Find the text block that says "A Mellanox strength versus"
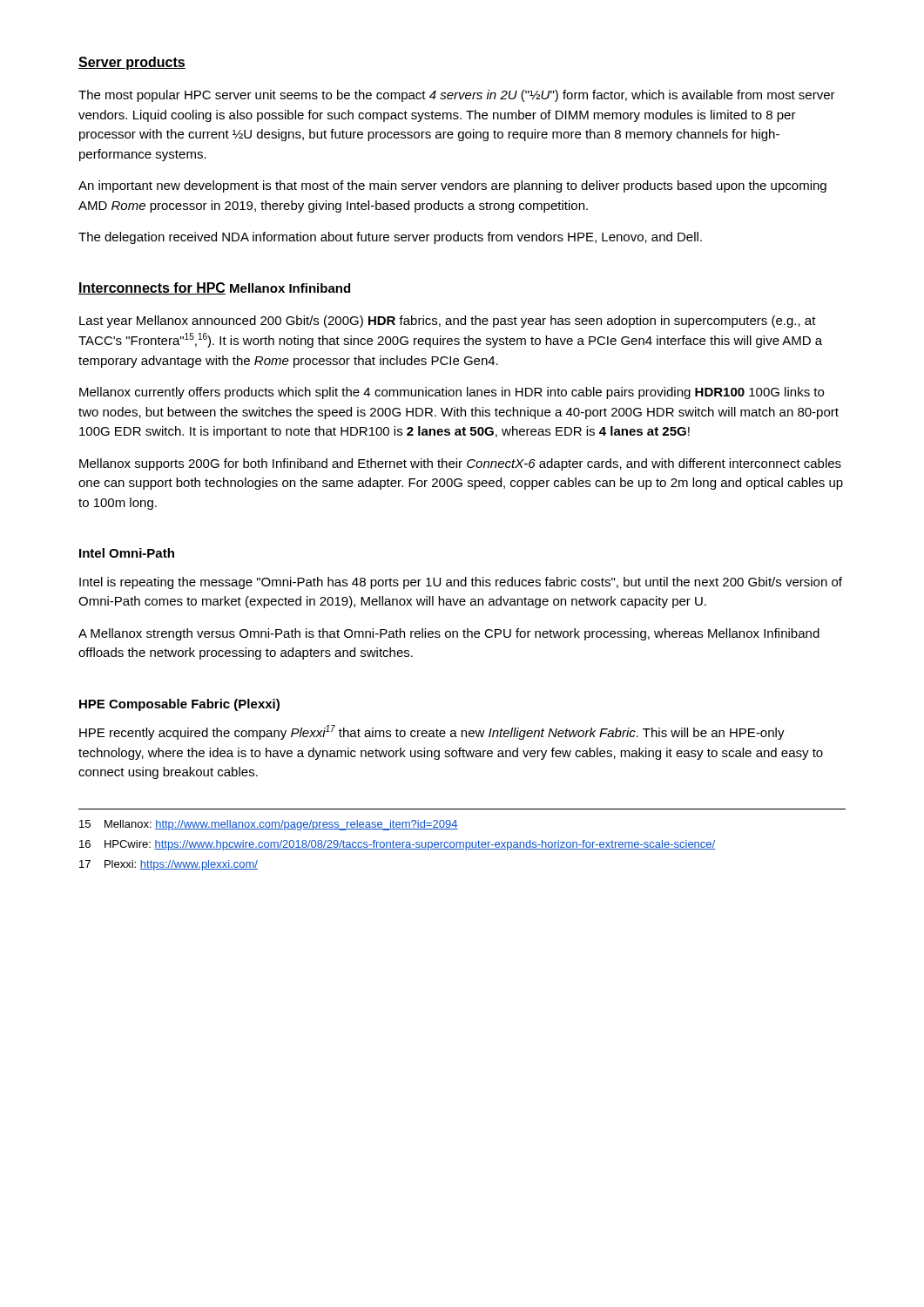The height and width of the screenshot is (1307, 924). [x=462, y=643]
